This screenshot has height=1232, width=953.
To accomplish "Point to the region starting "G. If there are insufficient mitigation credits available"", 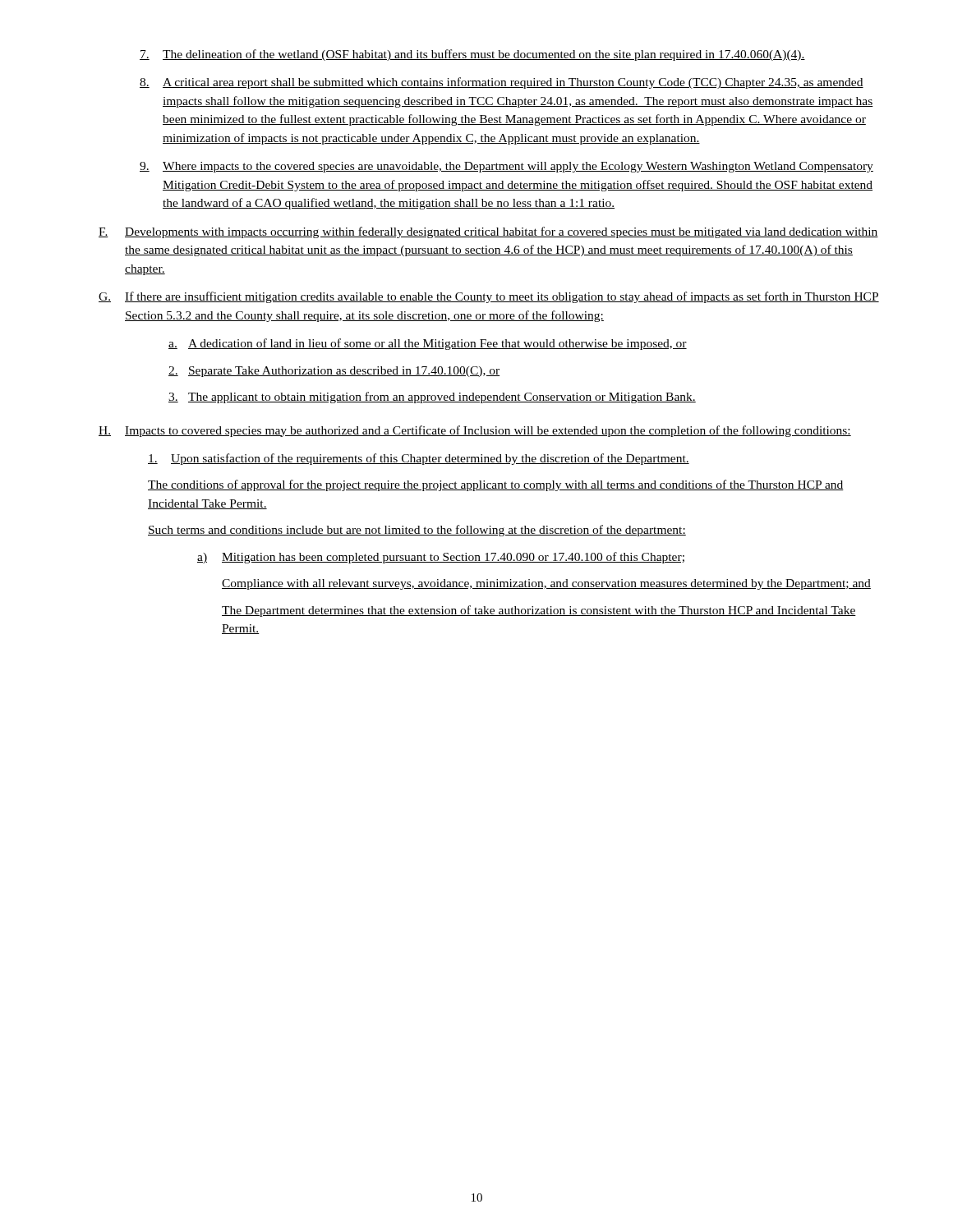I will coord(489,306).
